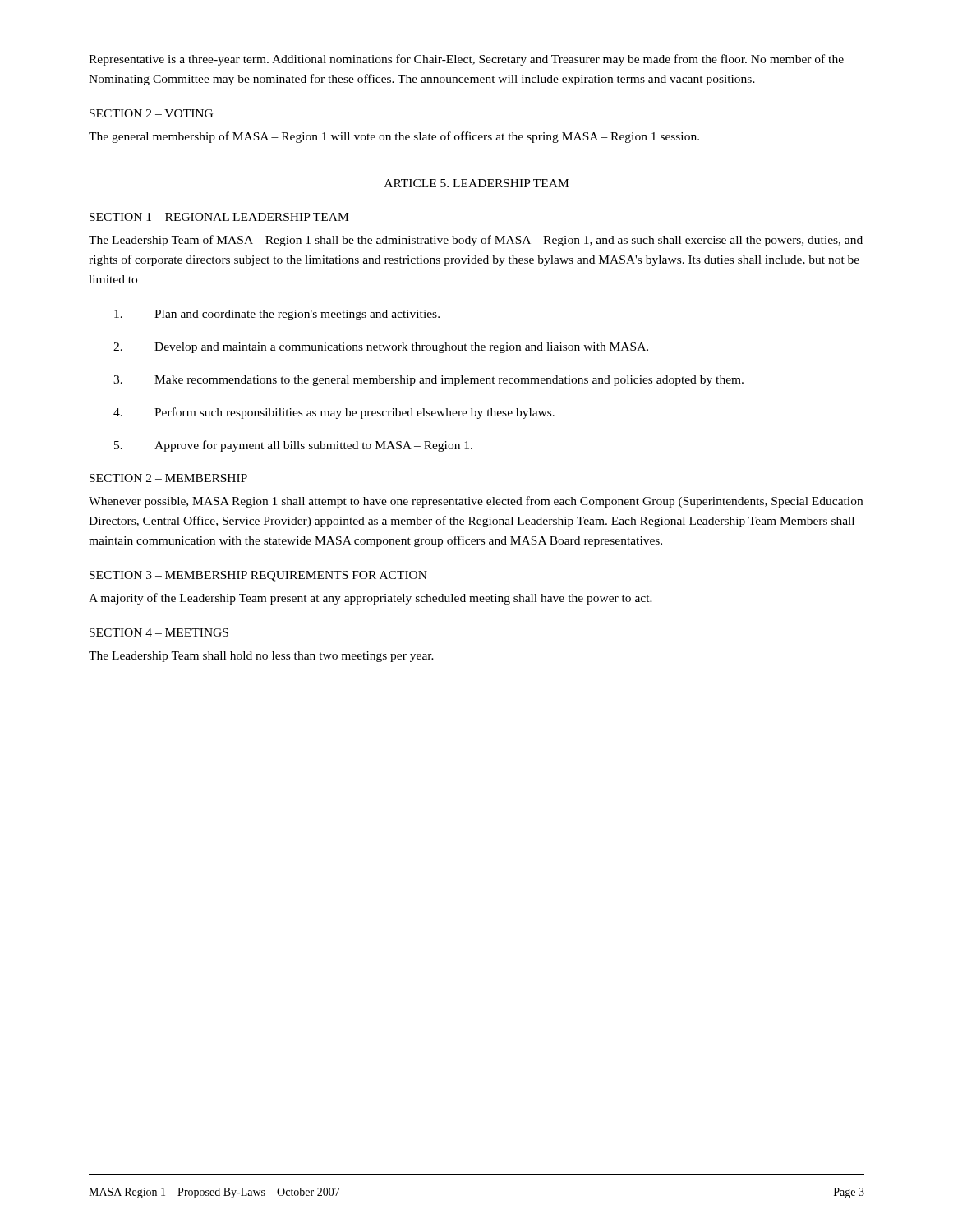Select the section header that says "SECTION 4 – MEETINGS"

click(159, 632)
